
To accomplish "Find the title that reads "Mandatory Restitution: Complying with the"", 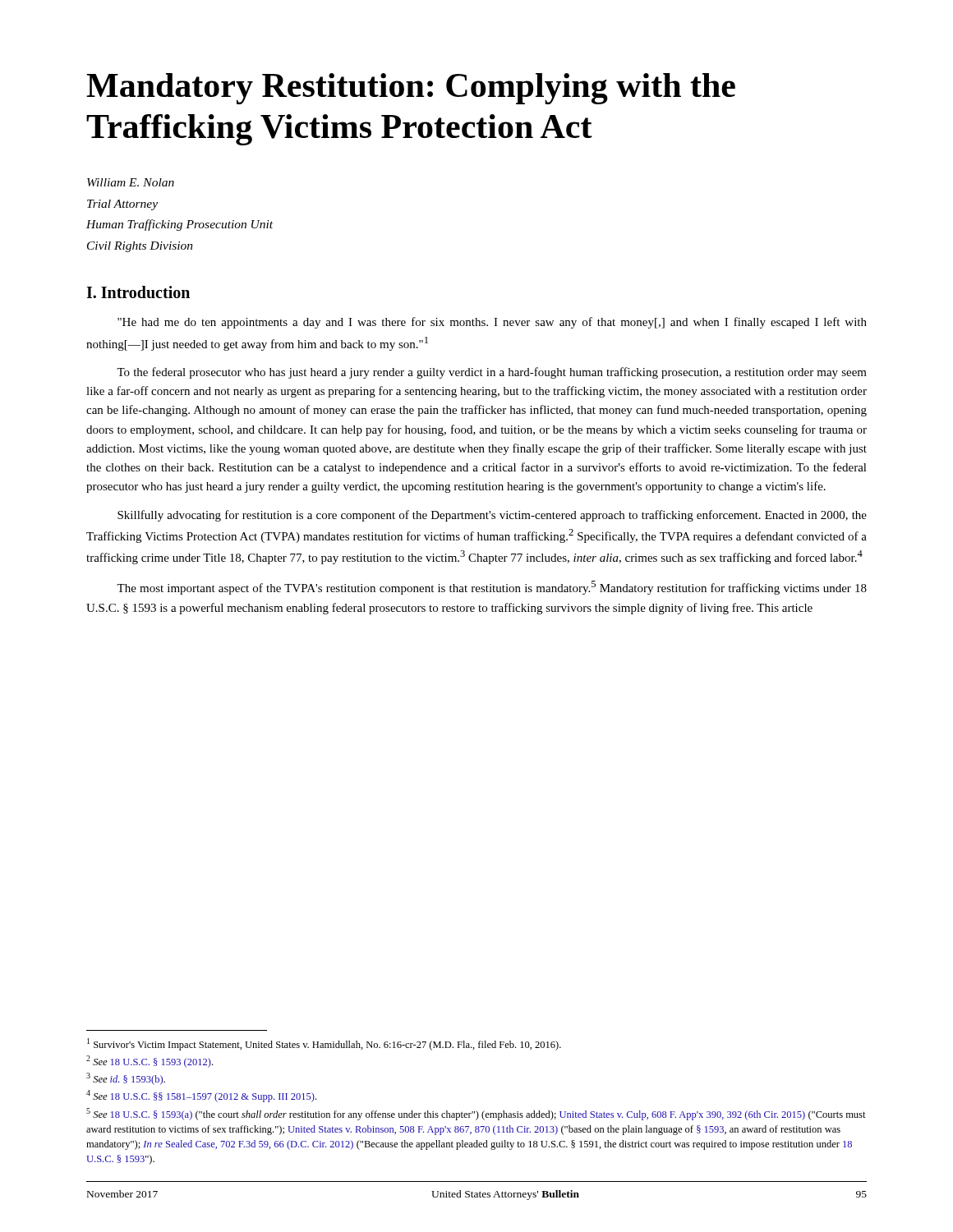I will tap(411, 106).
